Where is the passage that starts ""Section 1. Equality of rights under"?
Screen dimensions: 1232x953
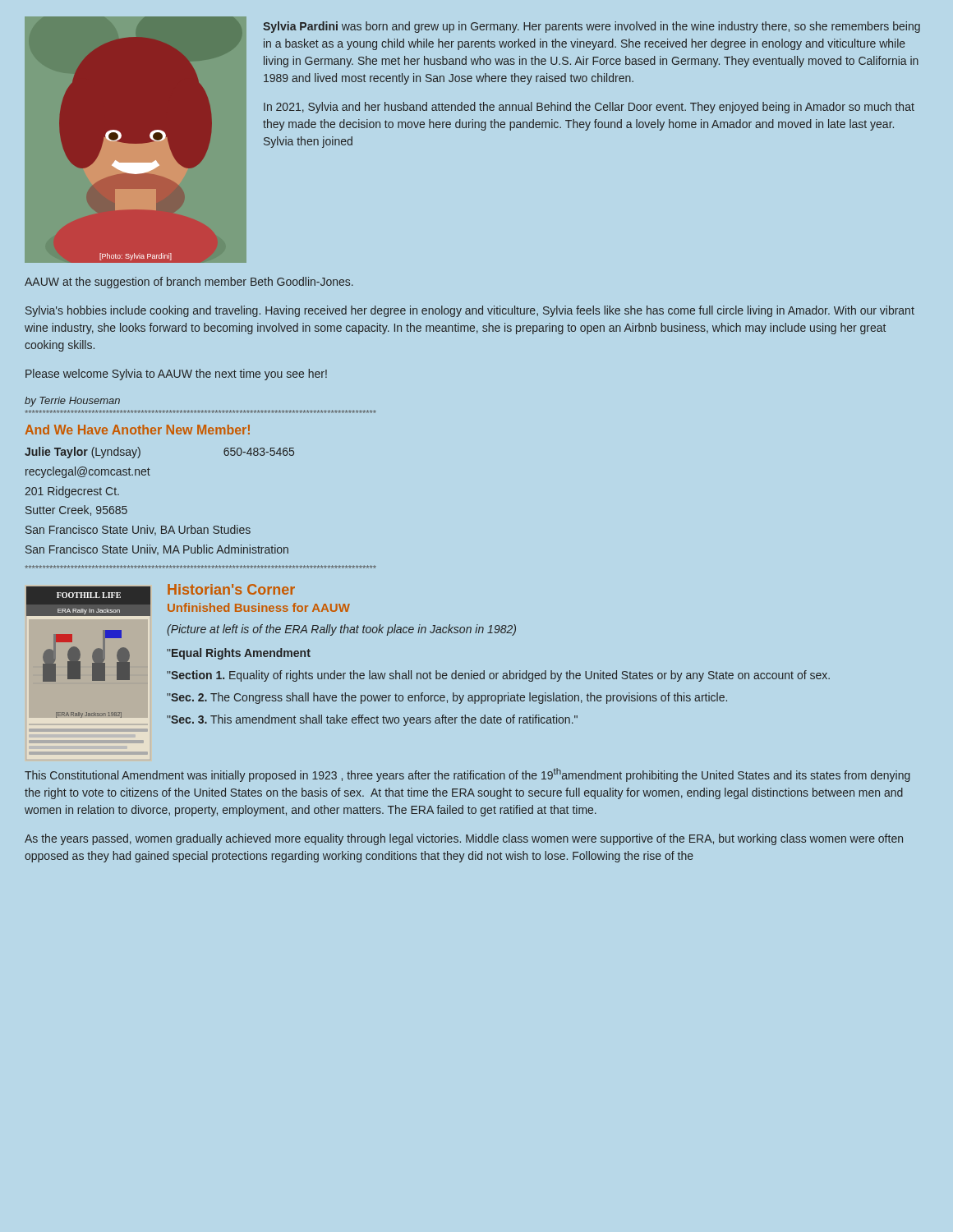click(x=499, y=675)
